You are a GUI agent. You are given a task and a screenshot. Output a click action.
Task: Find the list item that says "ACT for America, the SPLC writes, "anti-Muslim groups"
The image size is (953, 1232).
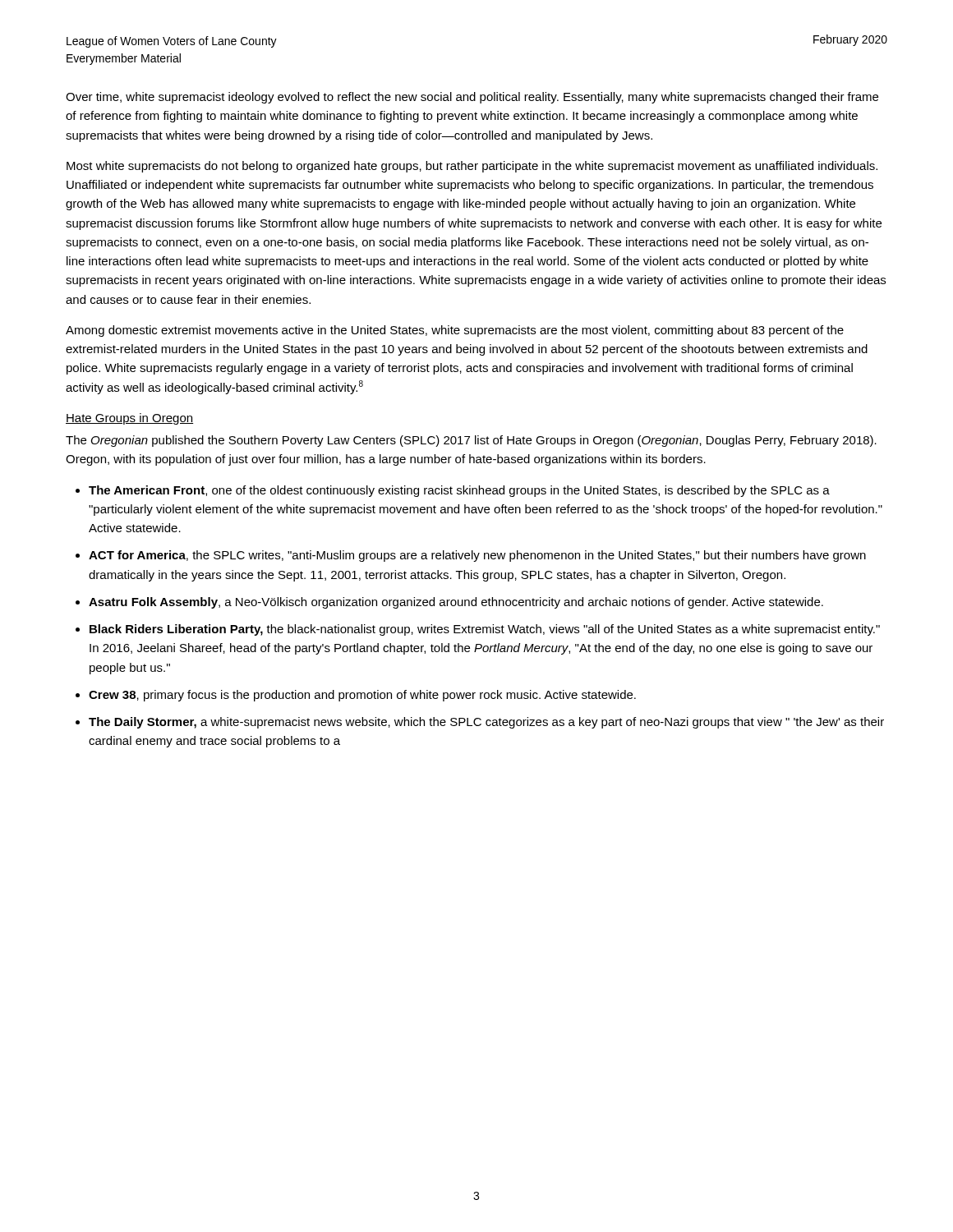point(478,565)
